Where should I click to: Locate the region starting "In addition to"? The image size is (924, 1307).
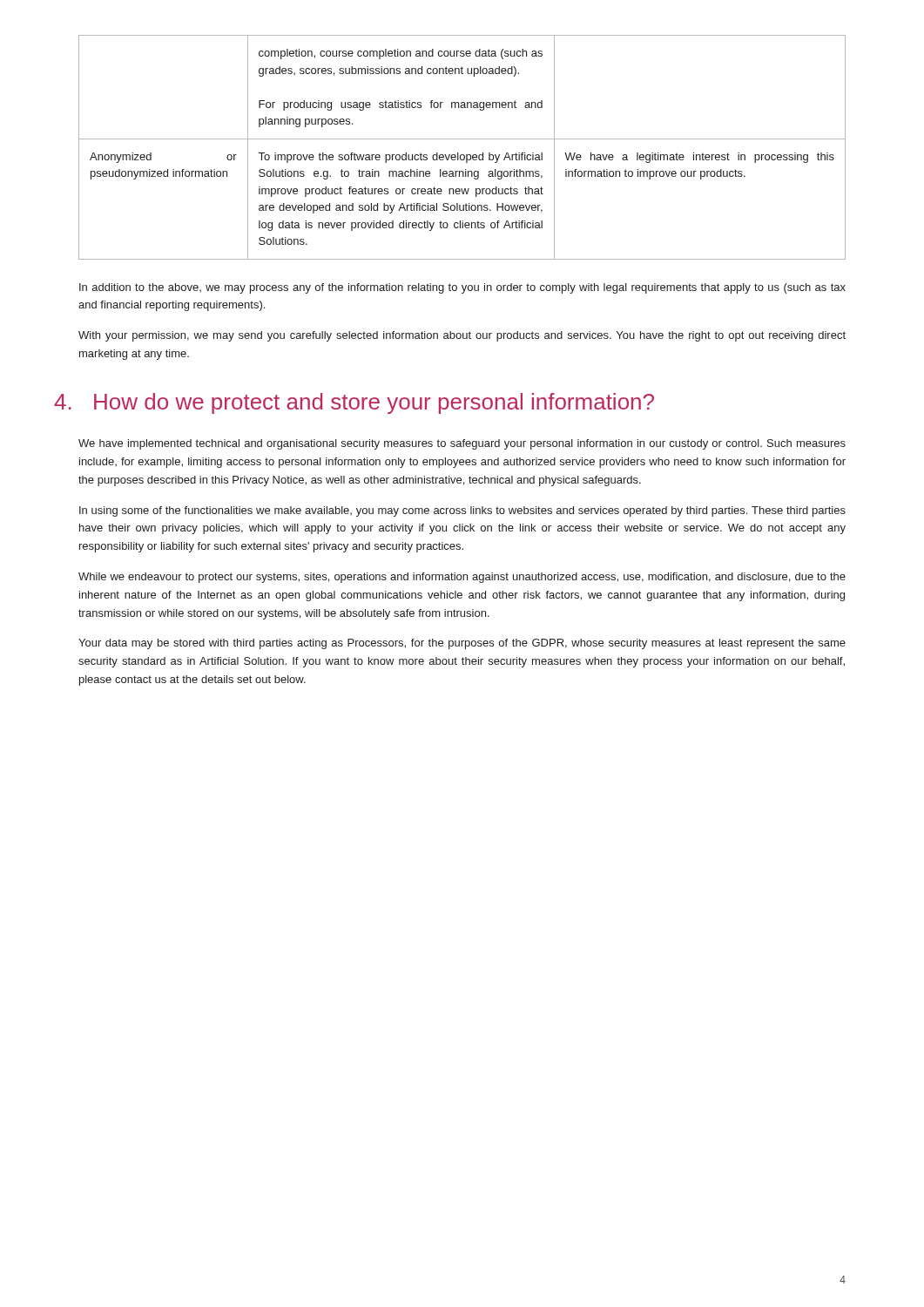462,296
